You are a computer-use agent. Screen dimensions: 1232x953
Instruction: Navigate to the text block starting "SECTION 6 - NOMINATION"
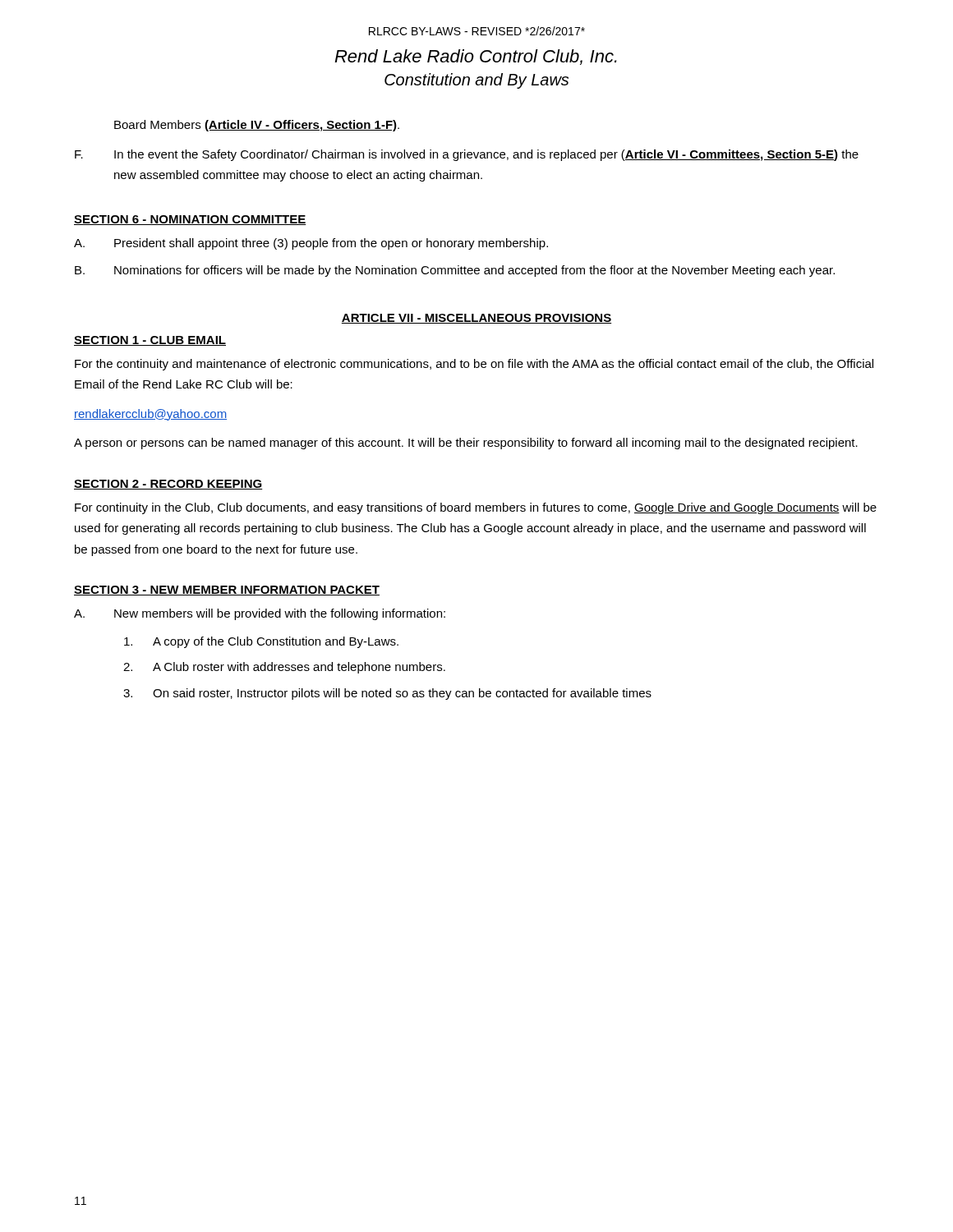pos(190,218)
